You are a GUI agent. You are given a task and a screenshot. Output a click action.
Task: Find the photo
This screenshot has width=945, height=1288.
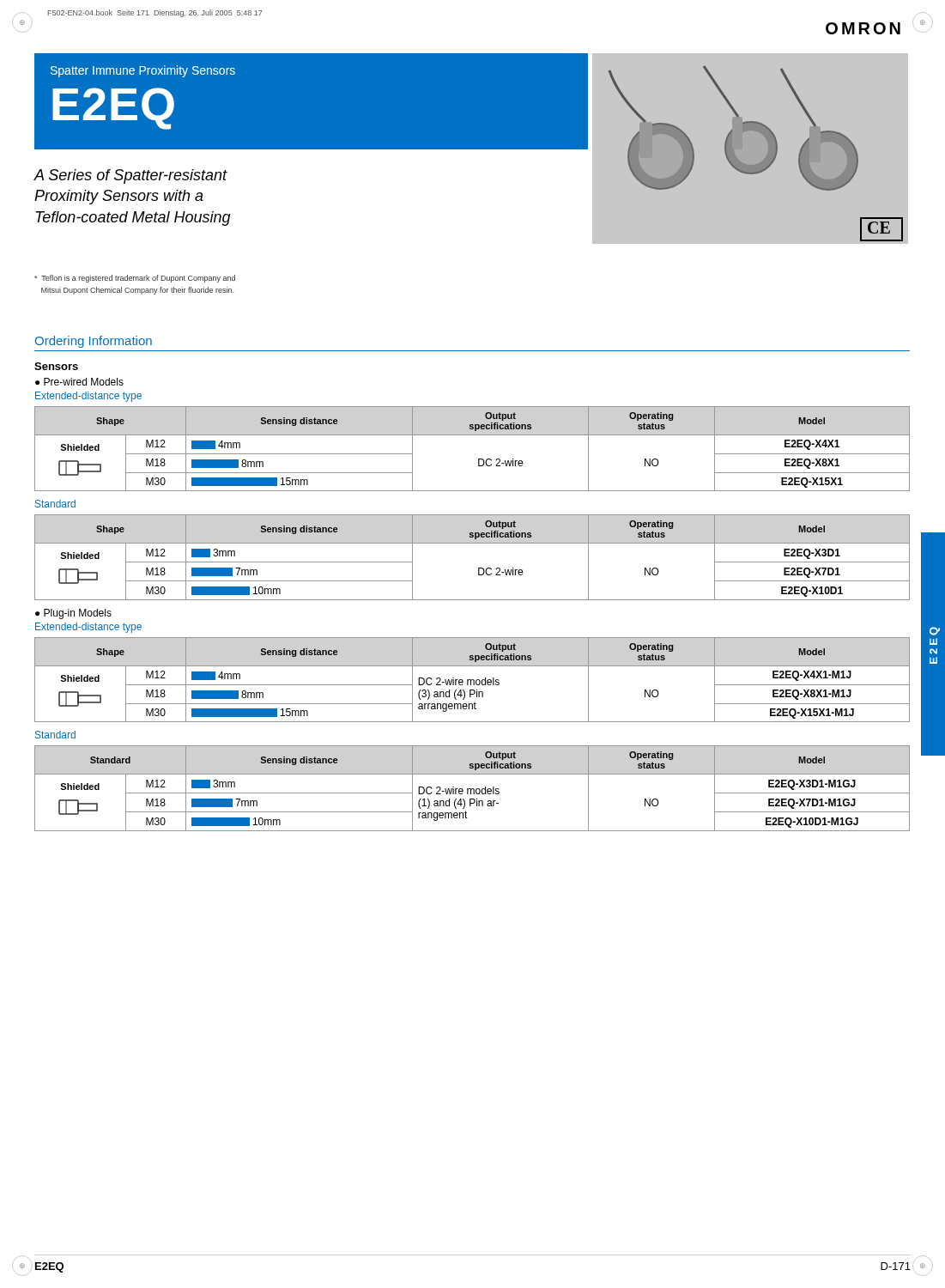coord(750,149)
